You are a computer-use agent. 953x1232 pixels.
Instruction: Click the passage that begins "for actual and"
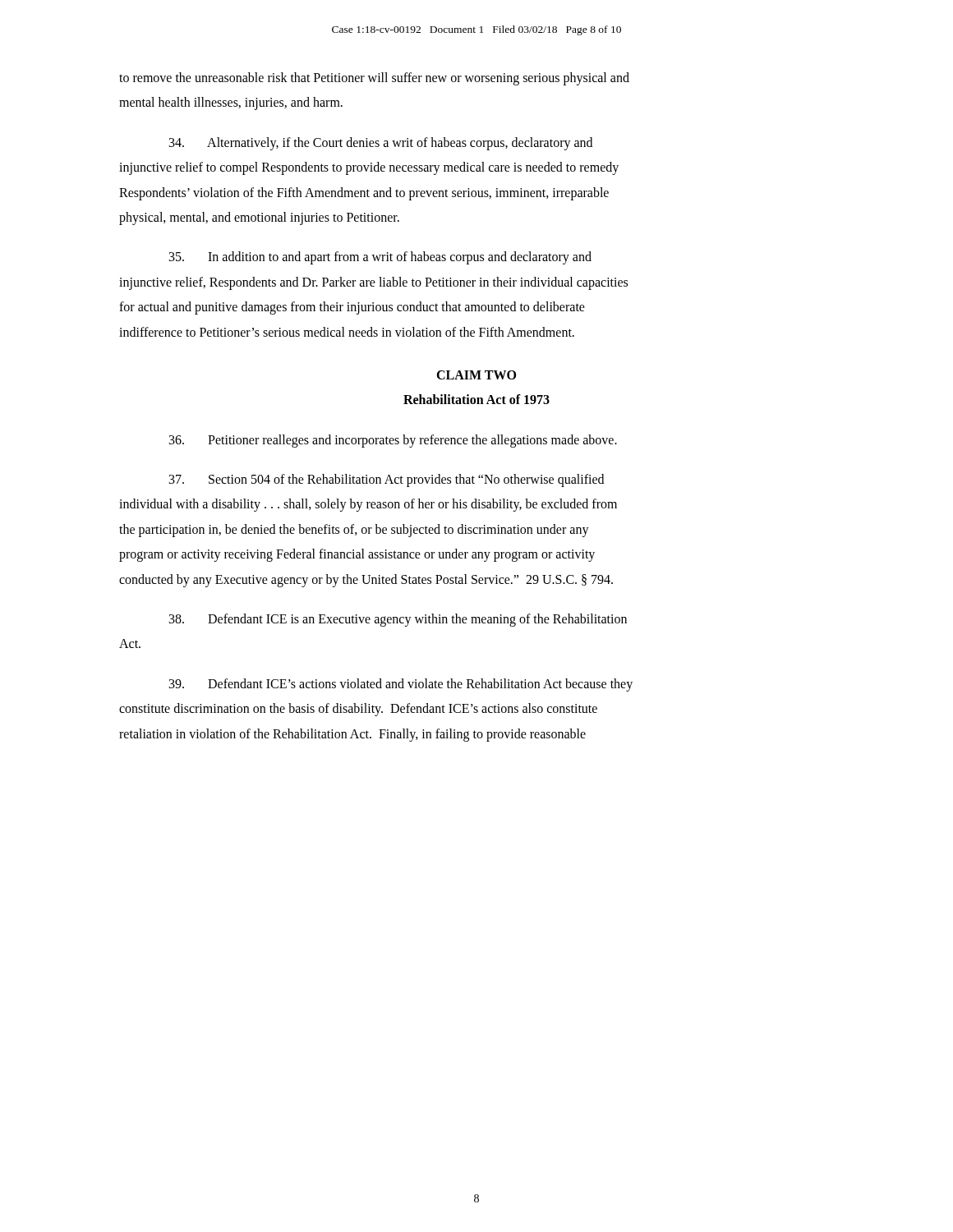tap(352, 307)
